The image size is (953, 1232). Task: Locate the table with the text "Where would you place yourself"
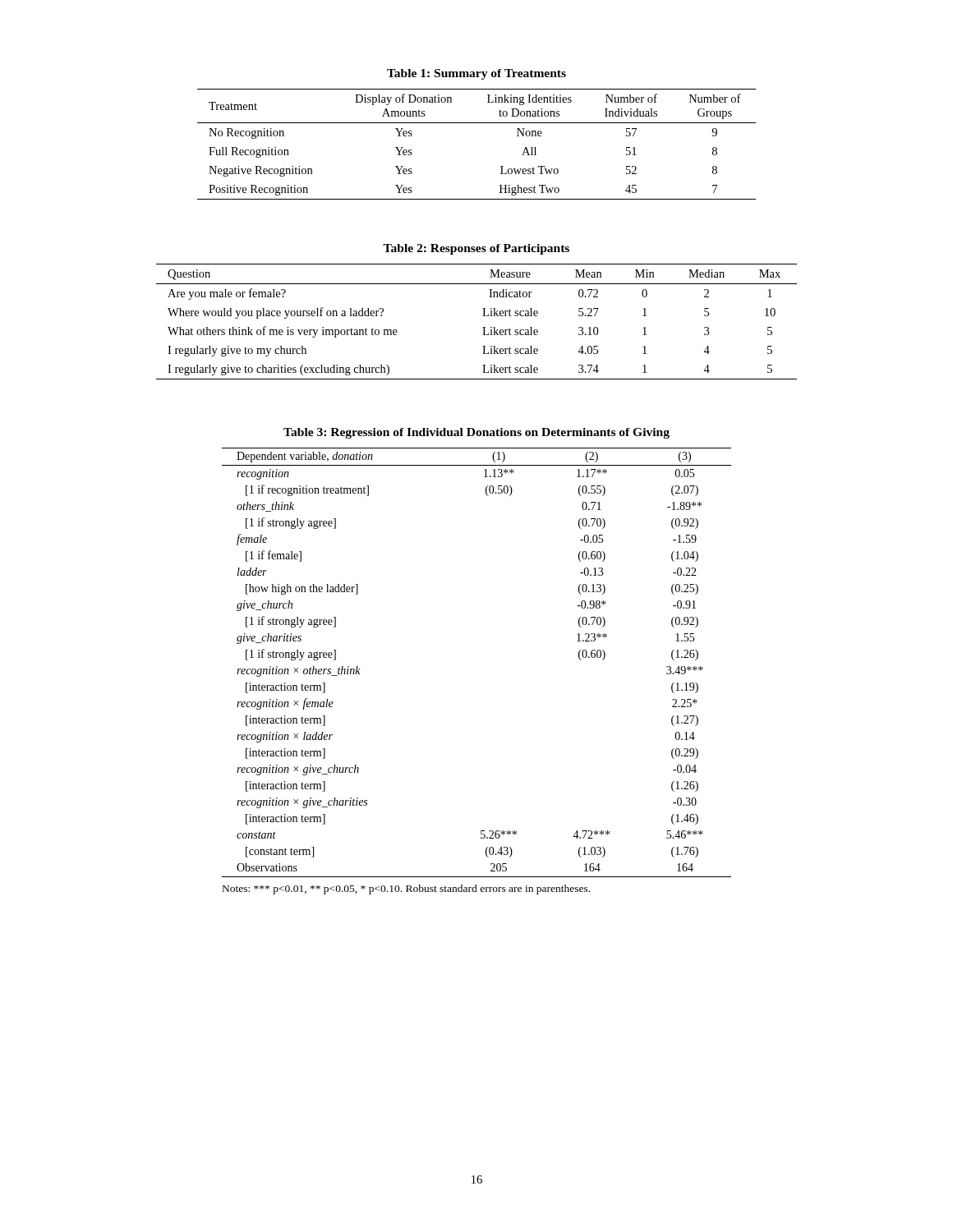476,322
